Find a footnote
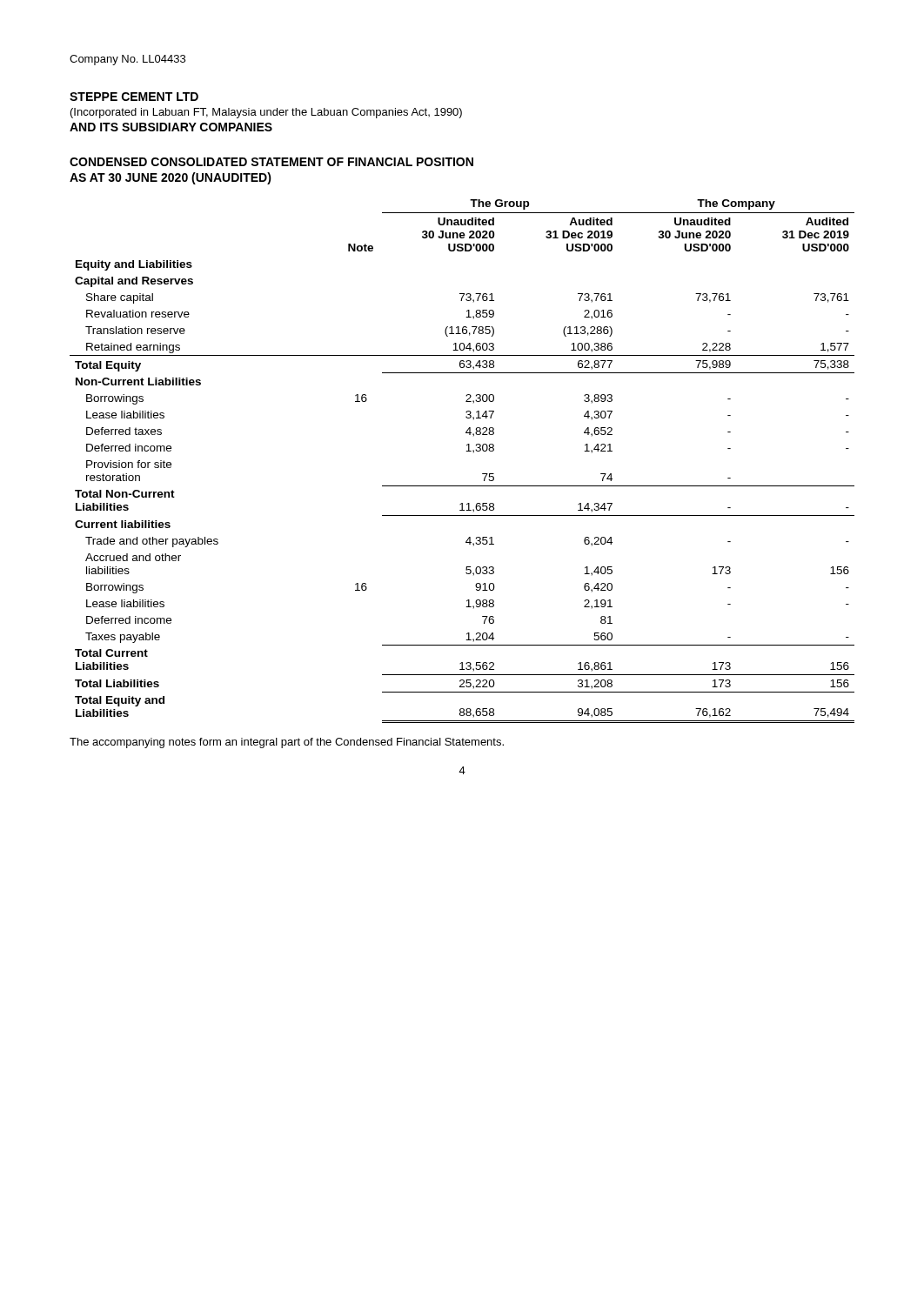The image size is (924, 1305). pyautogui.click(x=287, y=741)
